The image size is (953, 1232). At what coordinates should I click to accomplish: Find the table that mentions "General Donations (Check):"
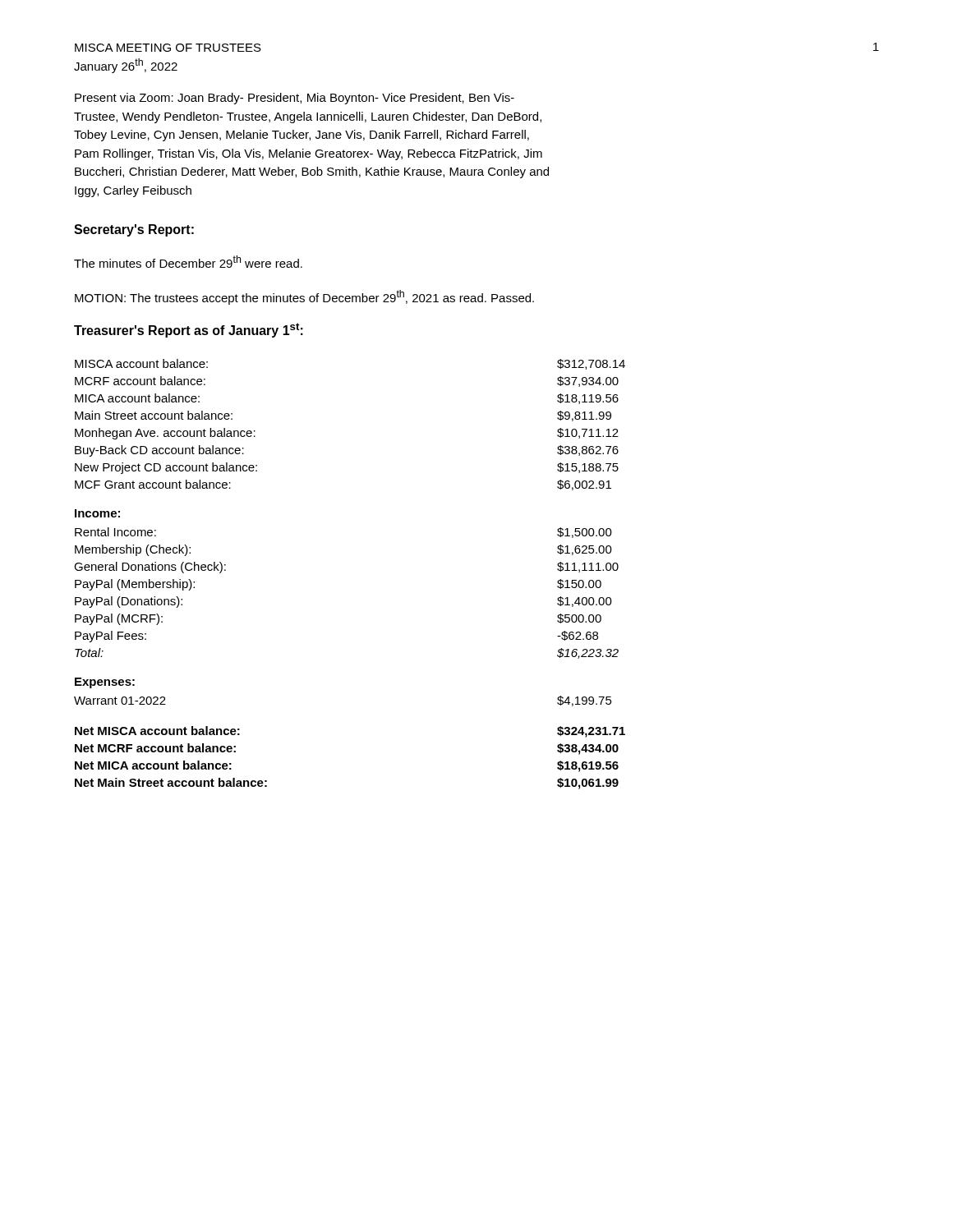476,592
